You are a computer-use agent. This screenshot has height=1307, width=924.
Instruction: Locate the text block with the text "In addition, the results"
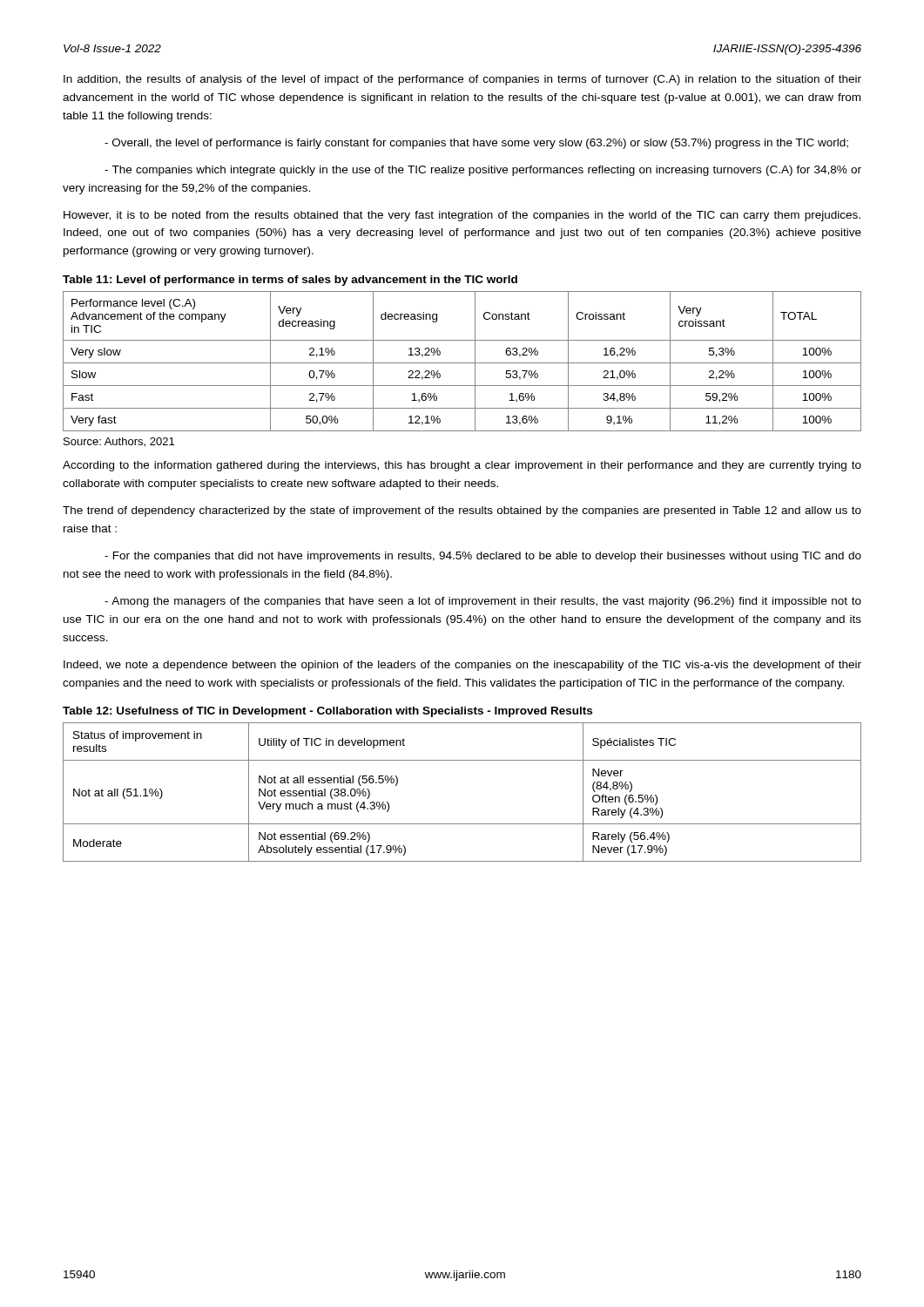pyautogui.click(x=462, y=97)
